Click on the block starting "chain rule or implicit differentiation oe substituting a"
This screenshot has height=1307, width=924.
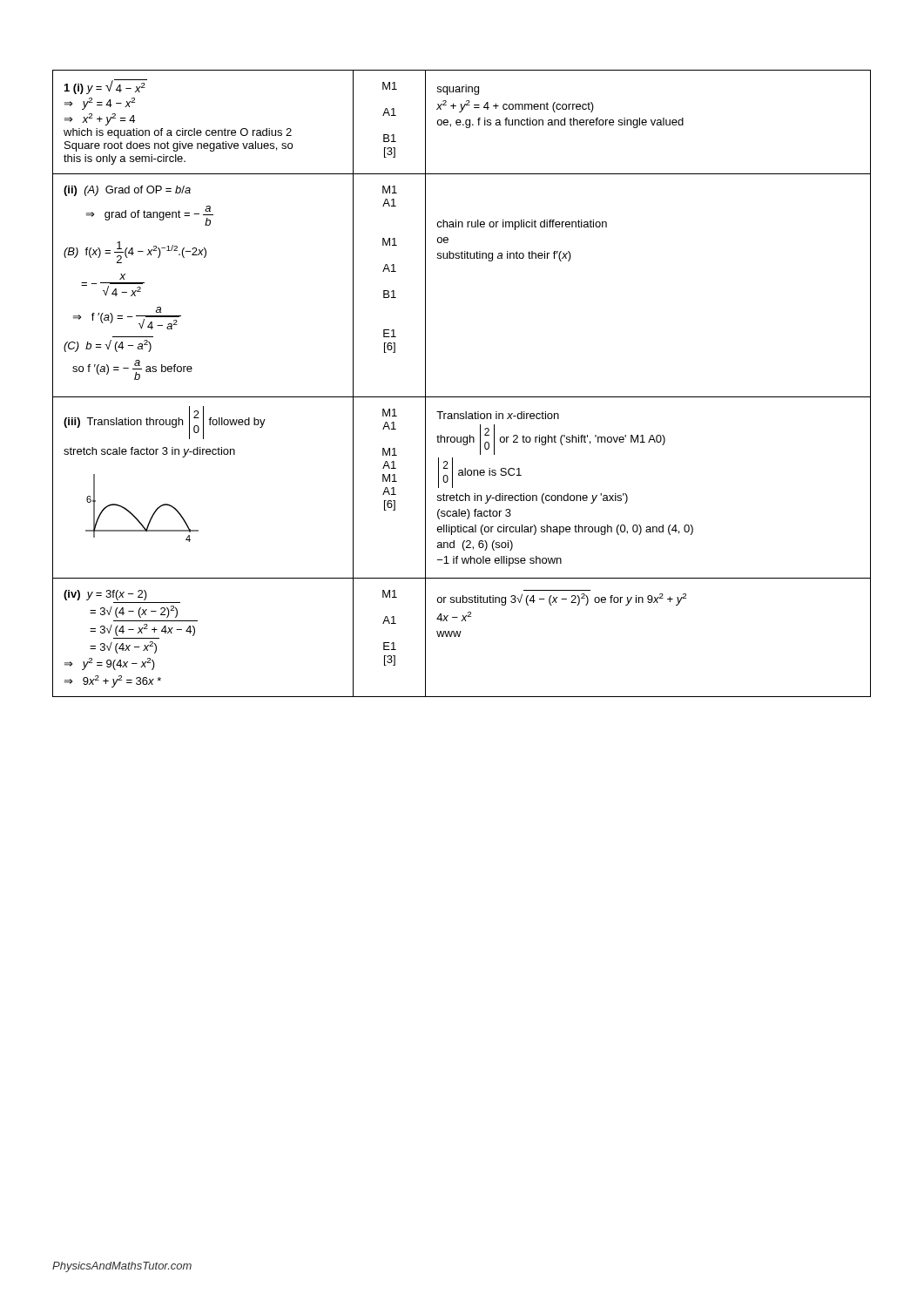(522, 225)
